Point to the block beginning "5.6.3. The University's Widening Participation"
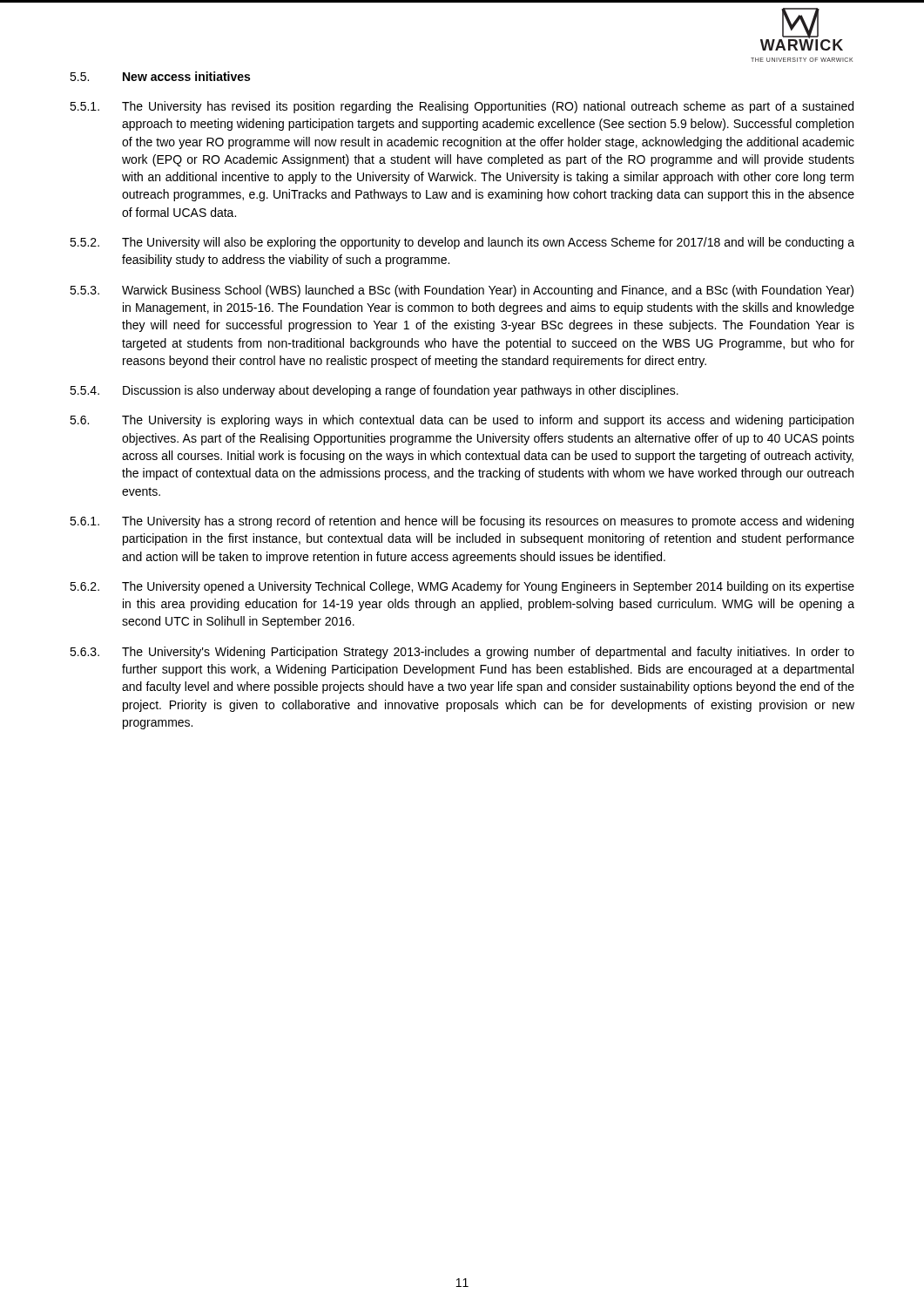This screenshot has height=1307, width=924. click(x=462, y=687)
